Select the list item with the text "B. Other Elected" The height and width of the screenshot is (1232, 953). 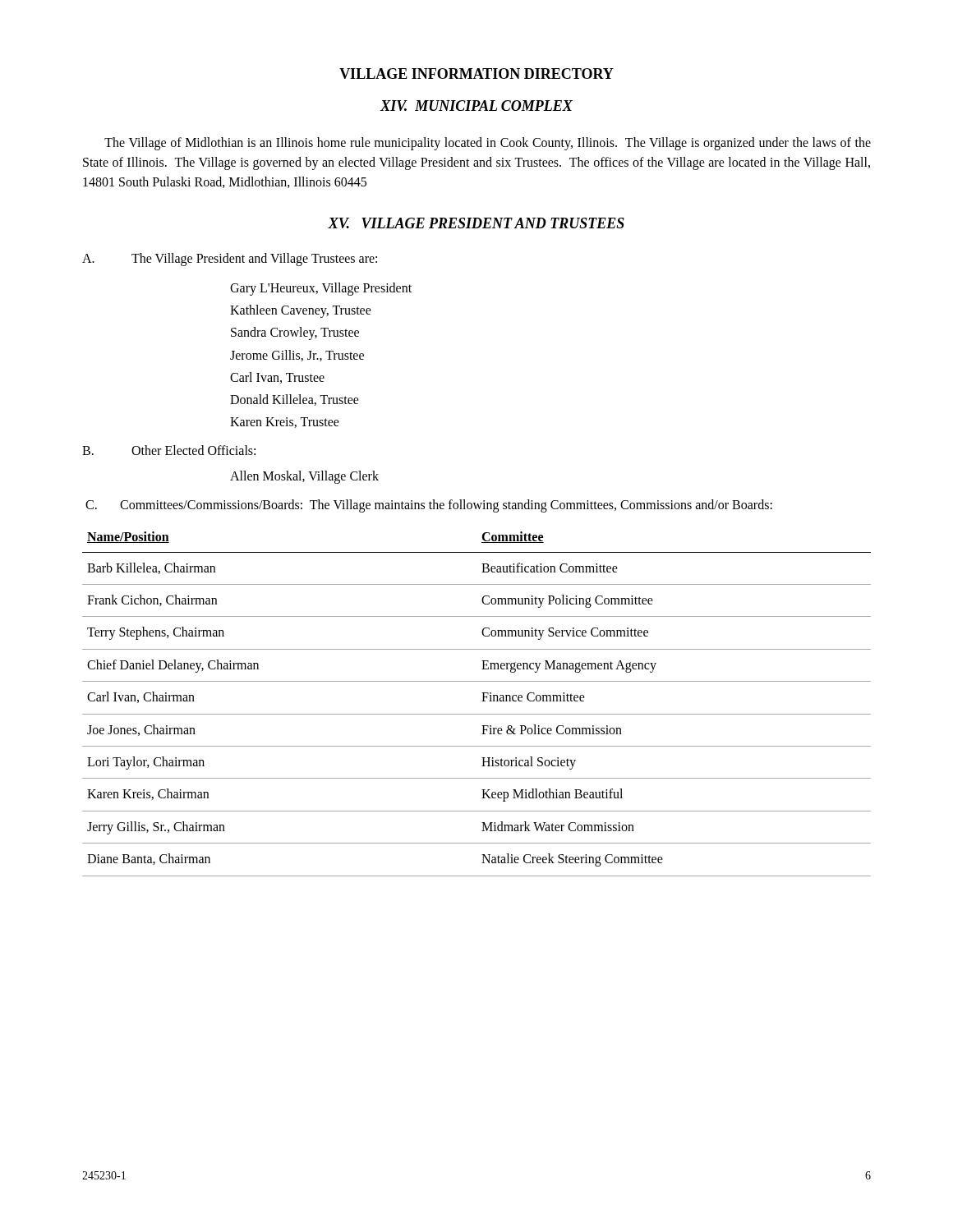(x=169, y=450)
